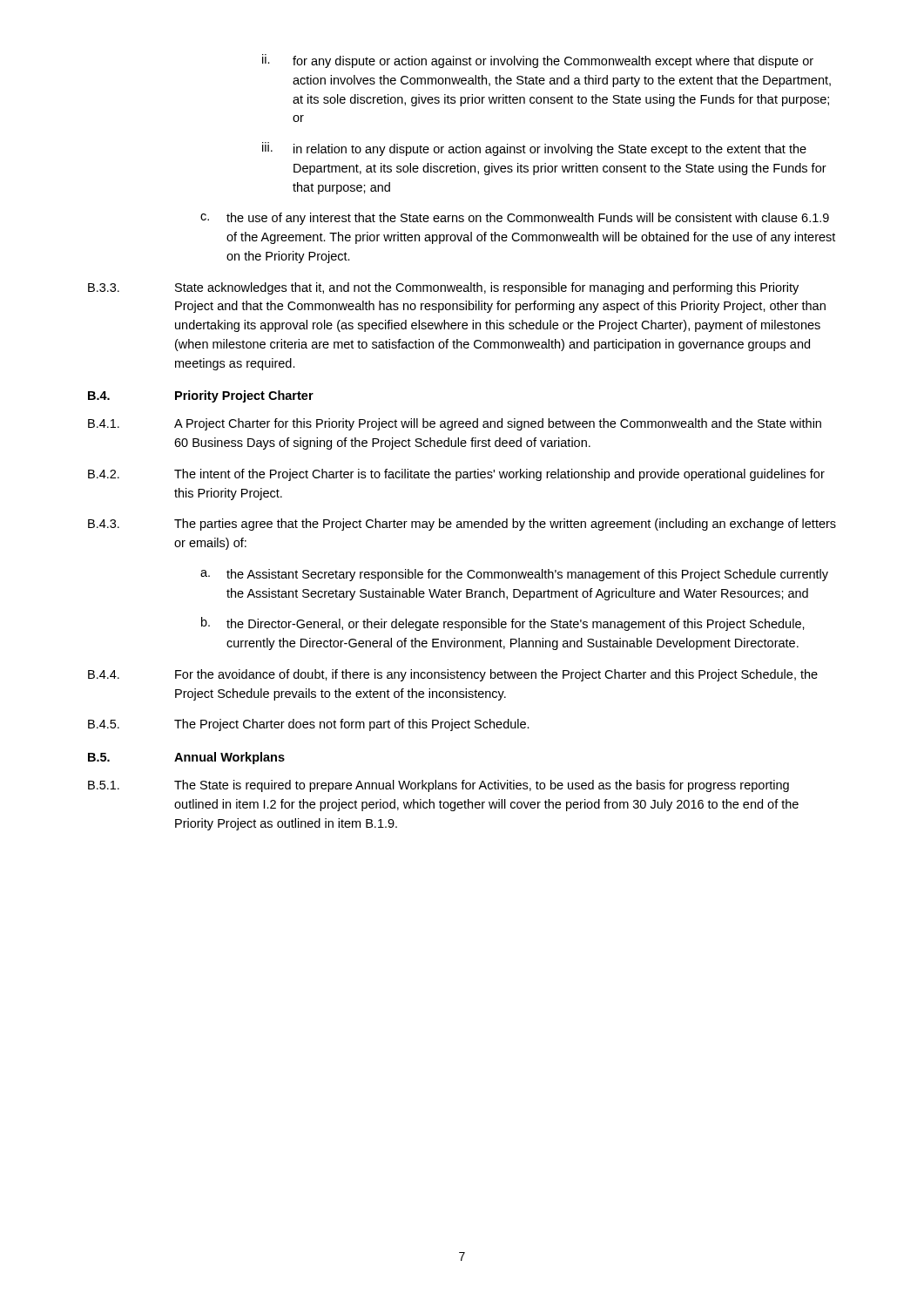The height and width of the screenshot is (1307, 924).
Task: Where is the passage that starts "B.4.1. A Project Charter for this"?
Action: pyautogui.click(x=462, y=434)
